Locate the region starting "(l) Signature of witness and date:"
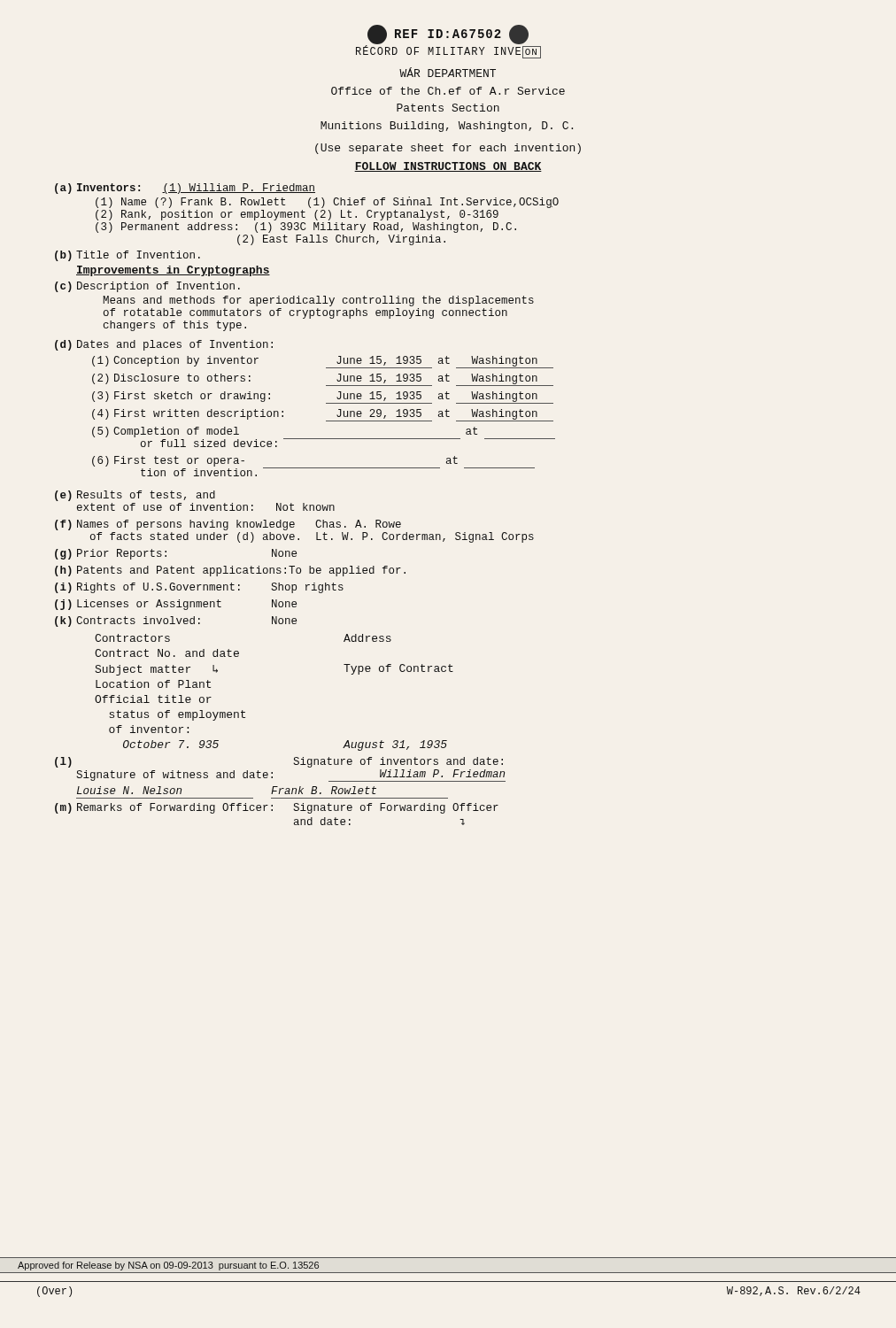The height and width of the screenshot is (1328, 896). tap(448, 777)
